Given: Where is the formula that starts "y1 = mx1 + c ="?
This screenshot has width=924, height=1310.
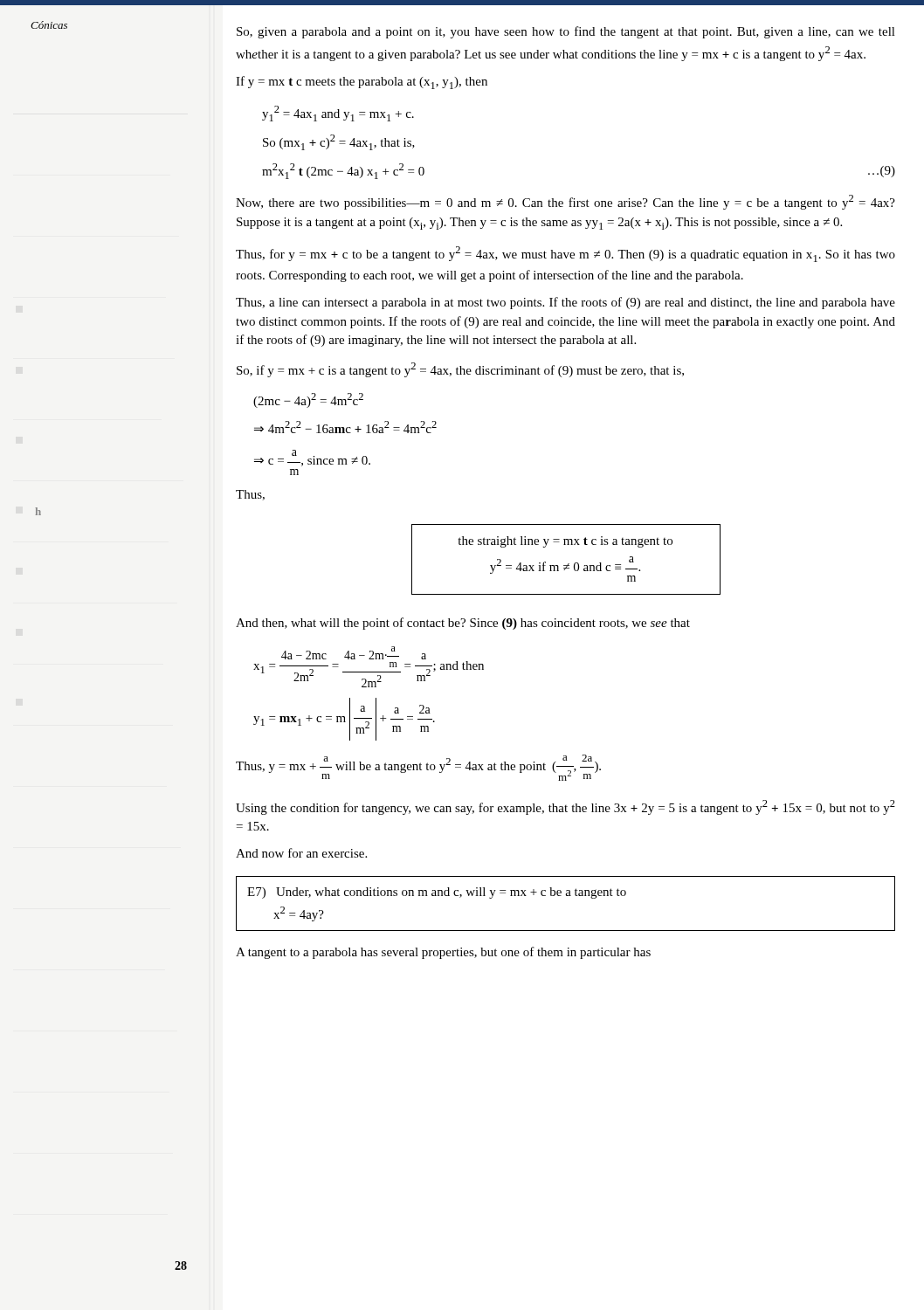Looking at the screenshot, I should (x=344, y=719).
